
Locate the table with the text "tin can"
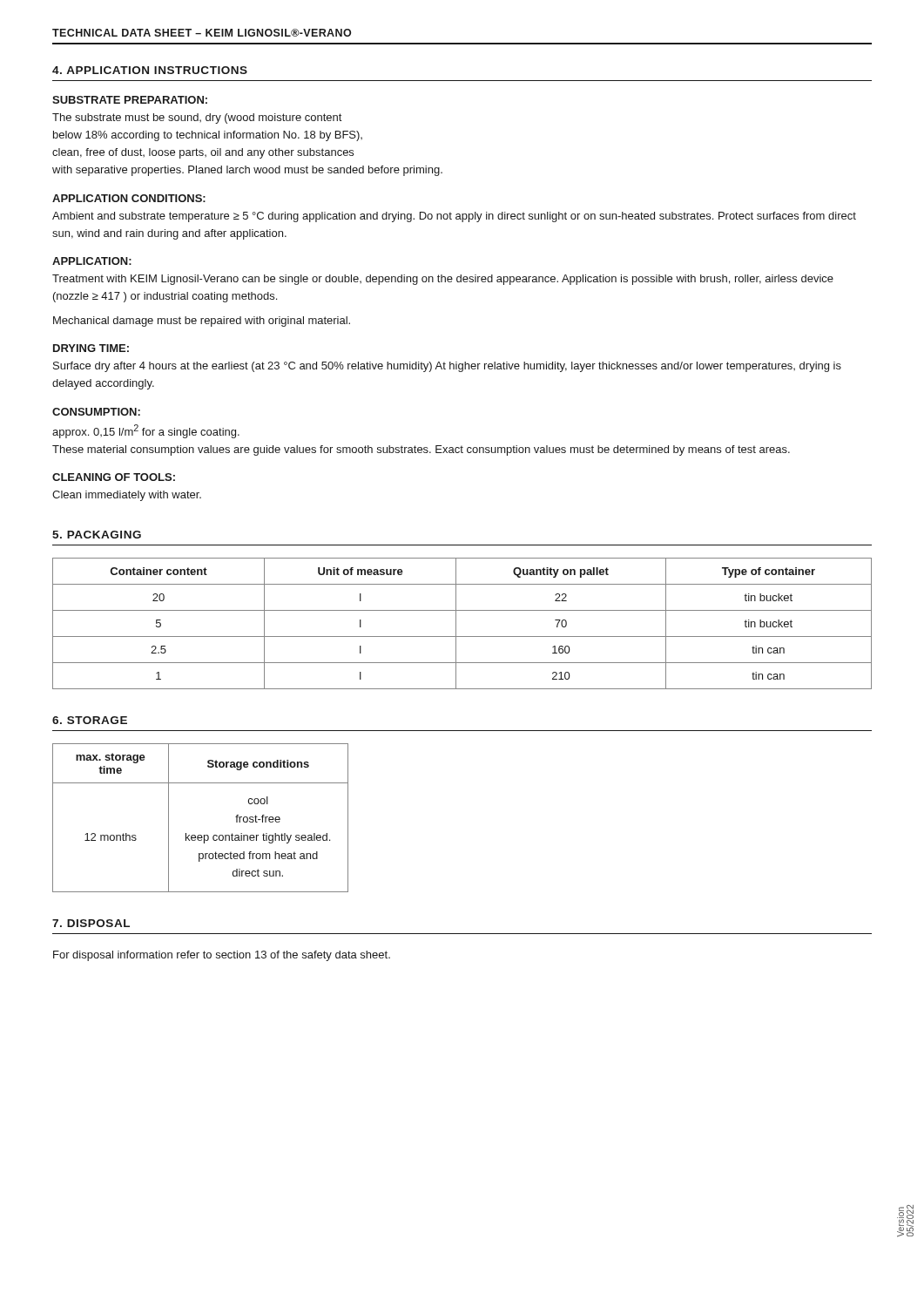[462, 624]
